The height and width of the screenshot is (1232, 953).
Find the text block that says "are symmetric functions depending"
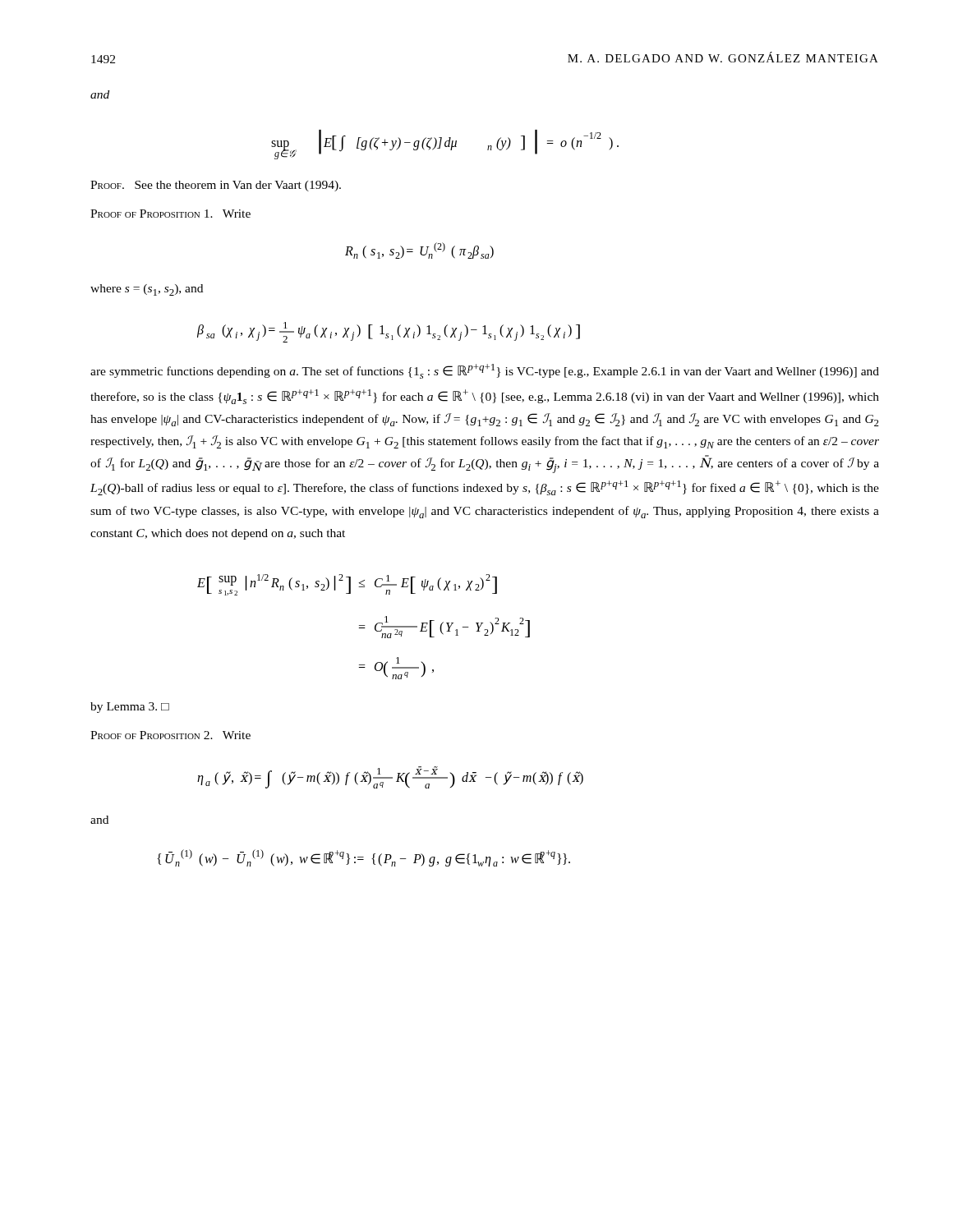[485, 450]
